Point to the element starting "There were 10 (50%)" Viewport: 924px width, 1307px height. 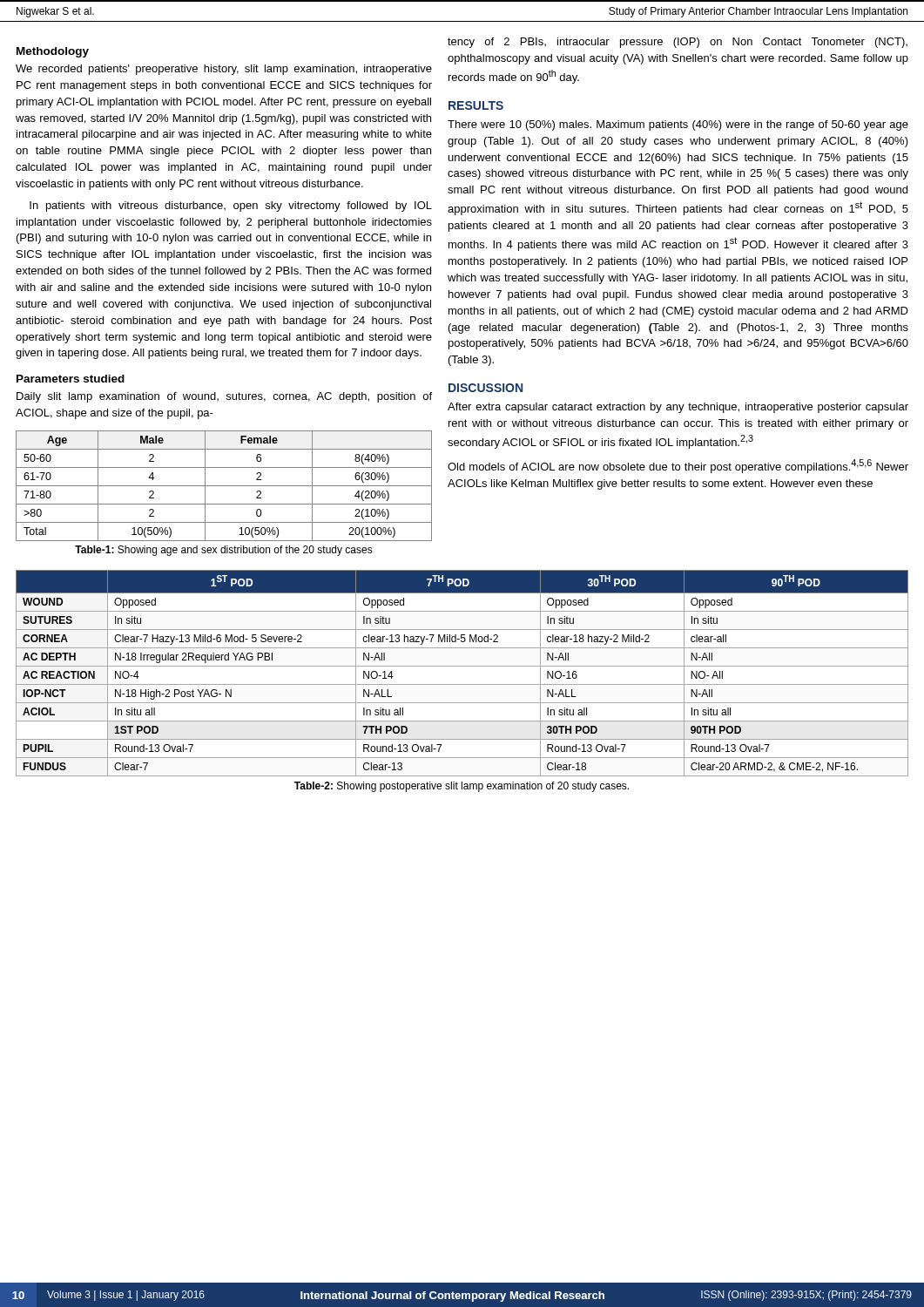click(678, 243)
